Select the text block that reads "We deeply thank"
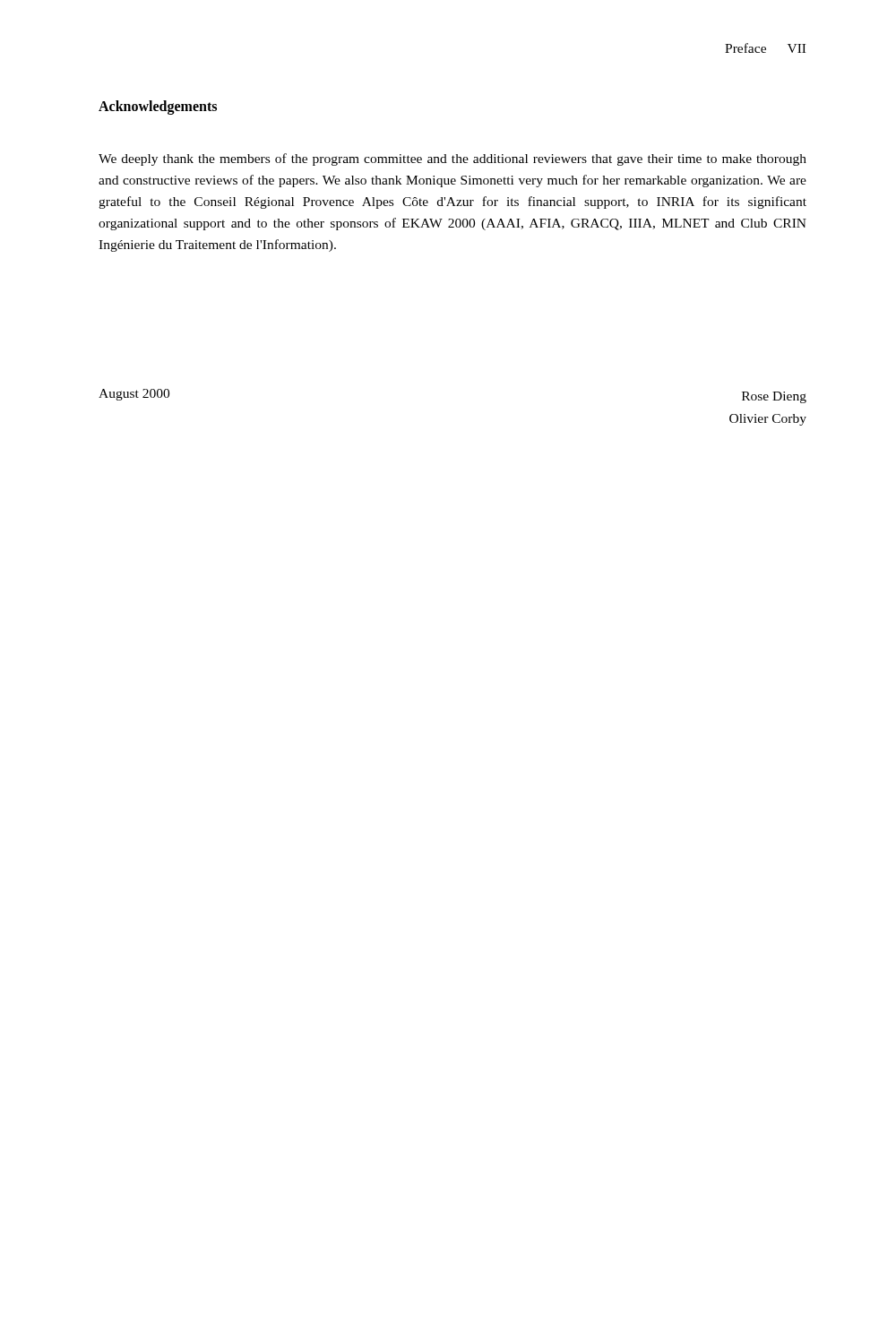The image size is (896, 1344). (452, 201)
